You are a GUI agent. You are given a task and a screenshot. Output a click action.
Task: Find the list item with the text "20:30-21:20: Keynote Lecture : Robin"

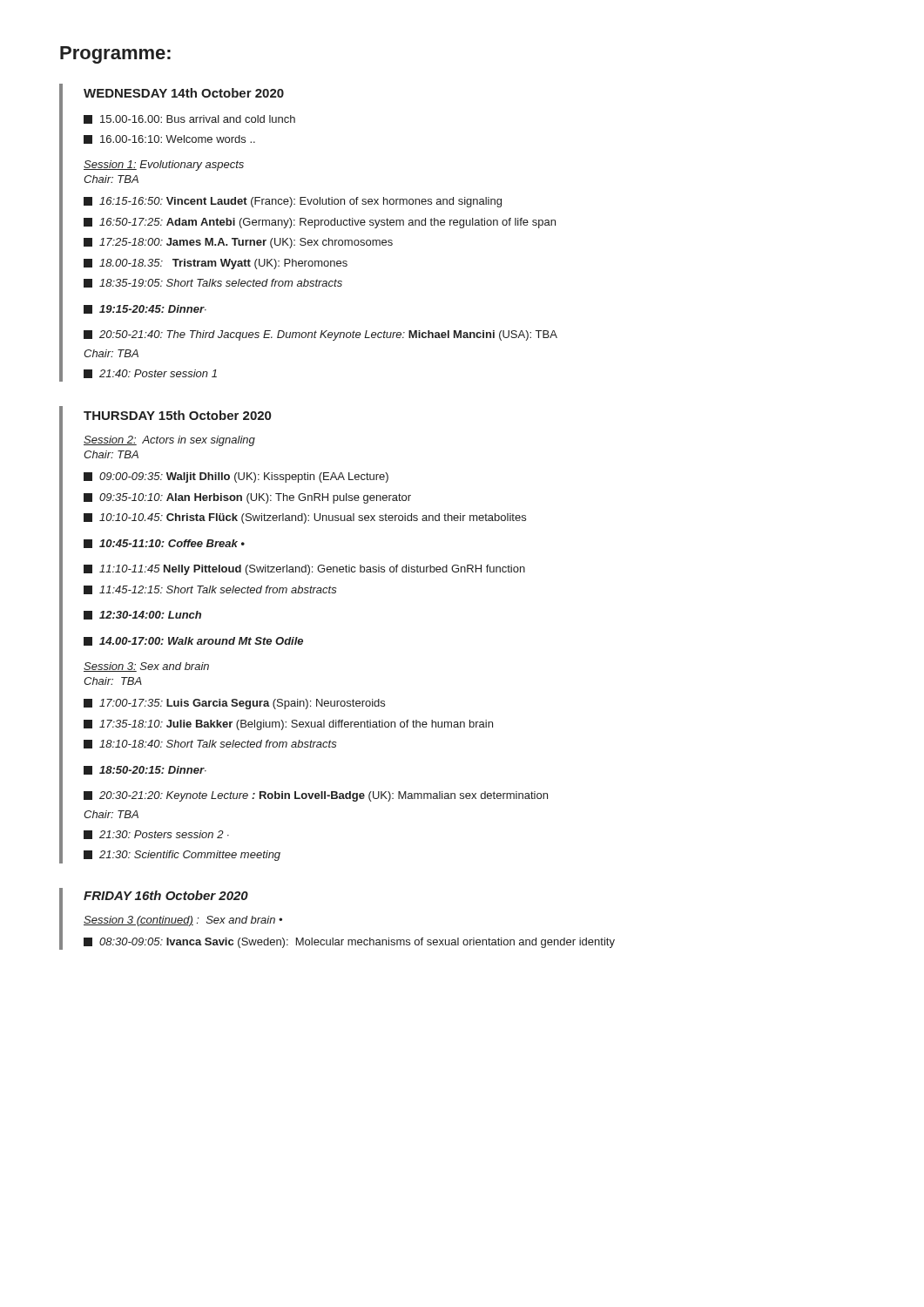[x=316, y=795]
